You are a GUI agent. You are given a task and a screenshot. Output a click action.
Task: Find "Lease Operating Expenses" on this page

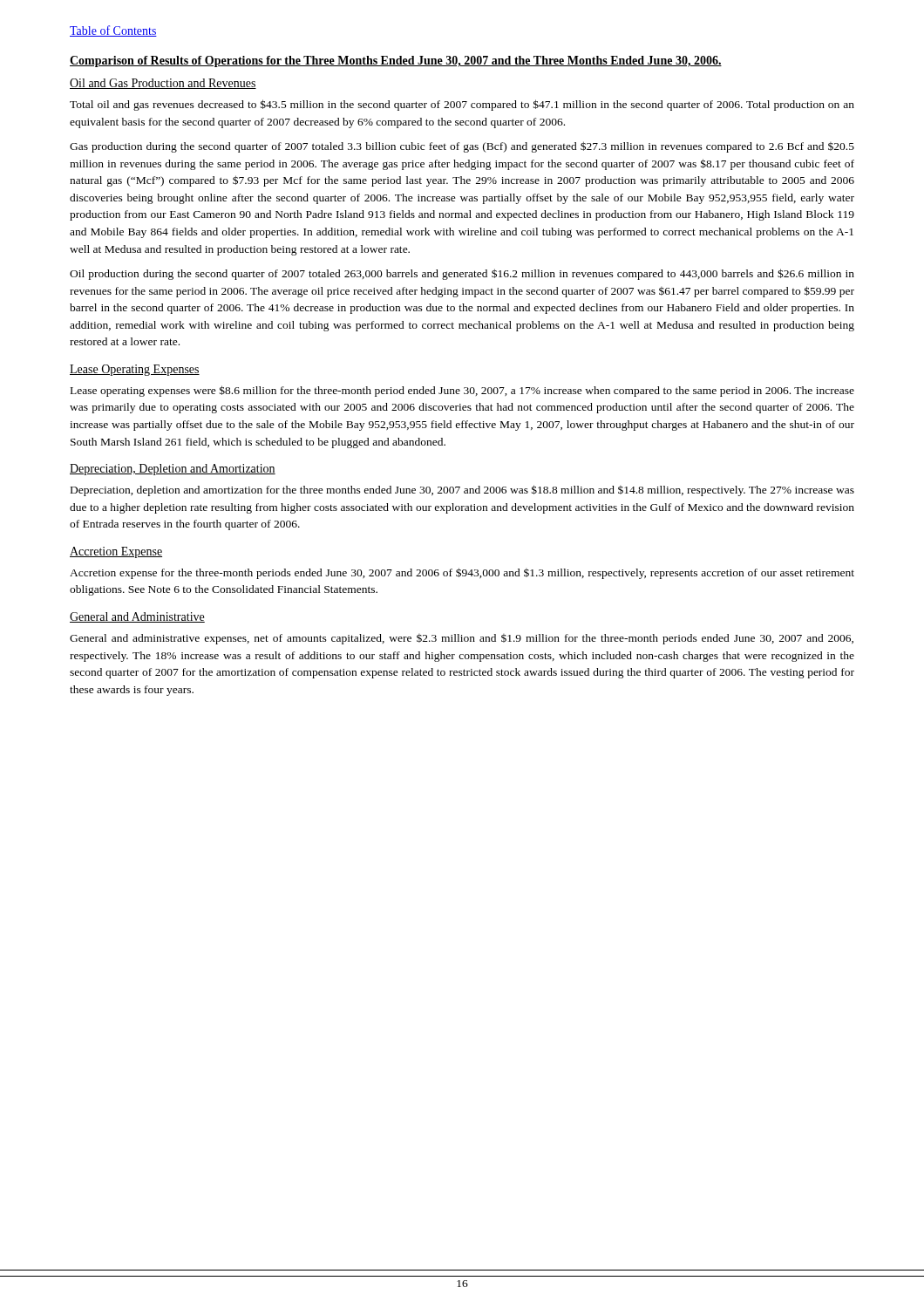[x=134, y=369]
